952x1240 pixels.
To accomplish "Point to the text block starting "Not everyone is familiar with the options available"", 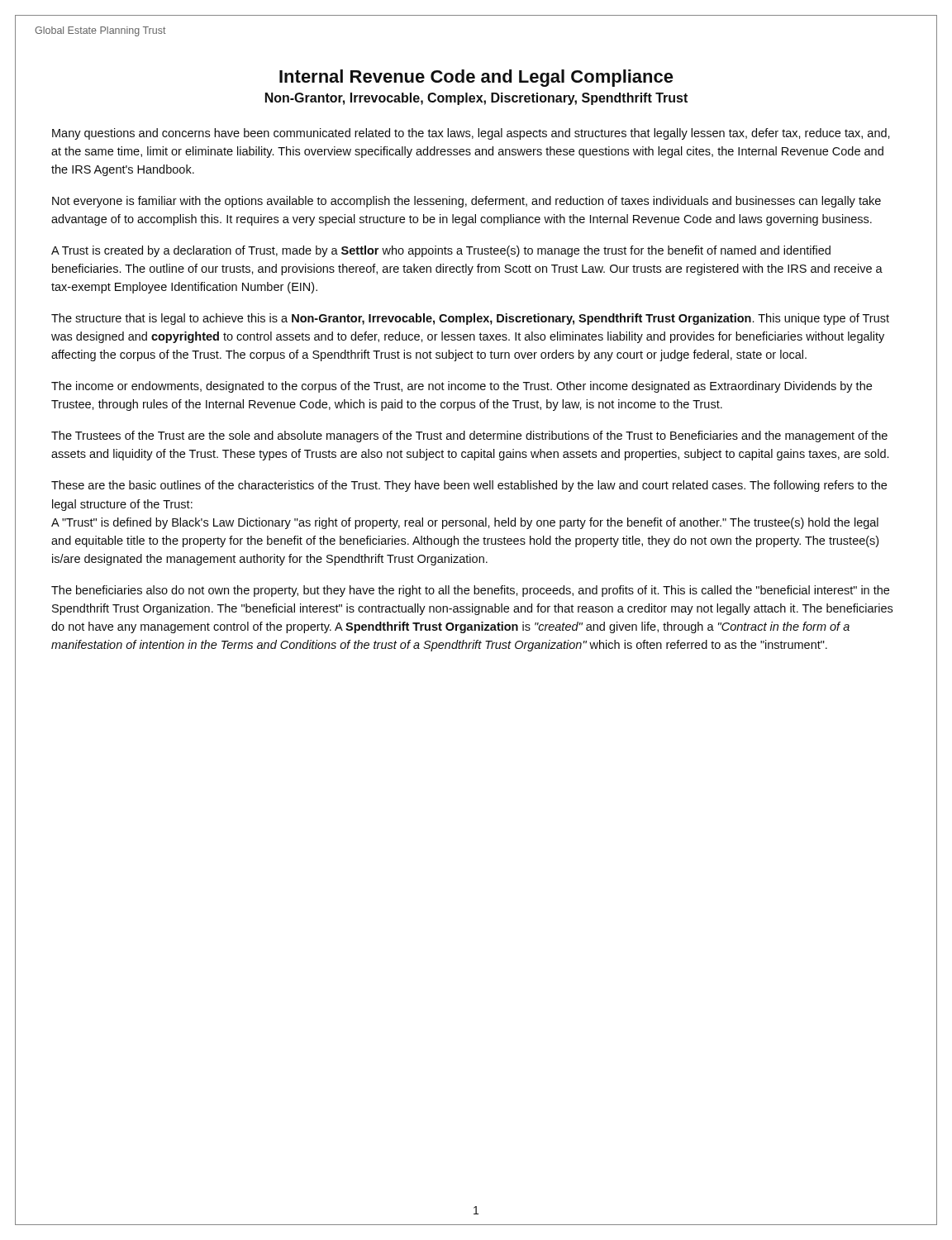I will coord(466,210).
